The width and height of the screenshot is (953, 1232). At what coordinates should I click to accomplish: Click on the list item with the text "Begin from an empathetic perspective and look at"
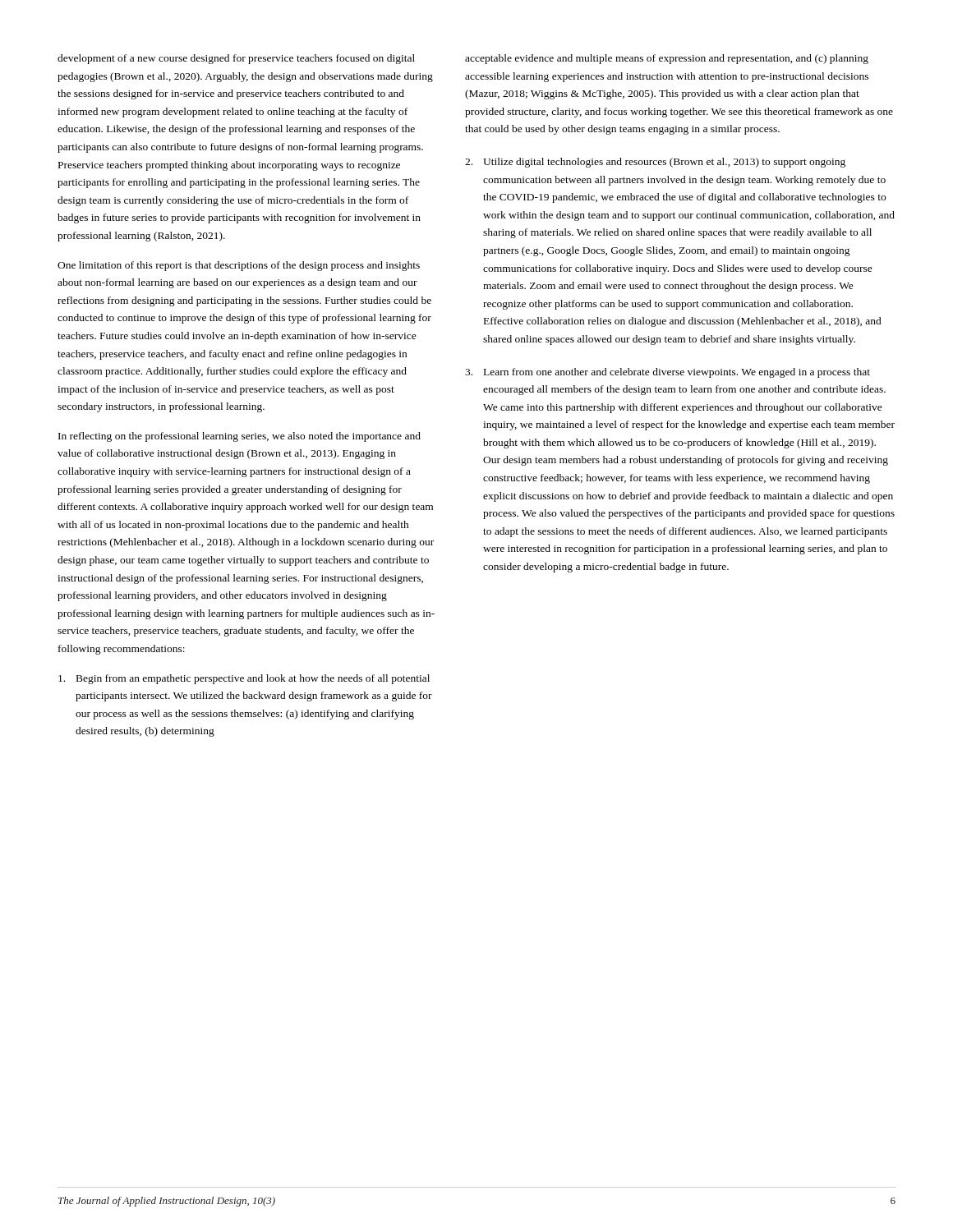click(x=246, y=705)
